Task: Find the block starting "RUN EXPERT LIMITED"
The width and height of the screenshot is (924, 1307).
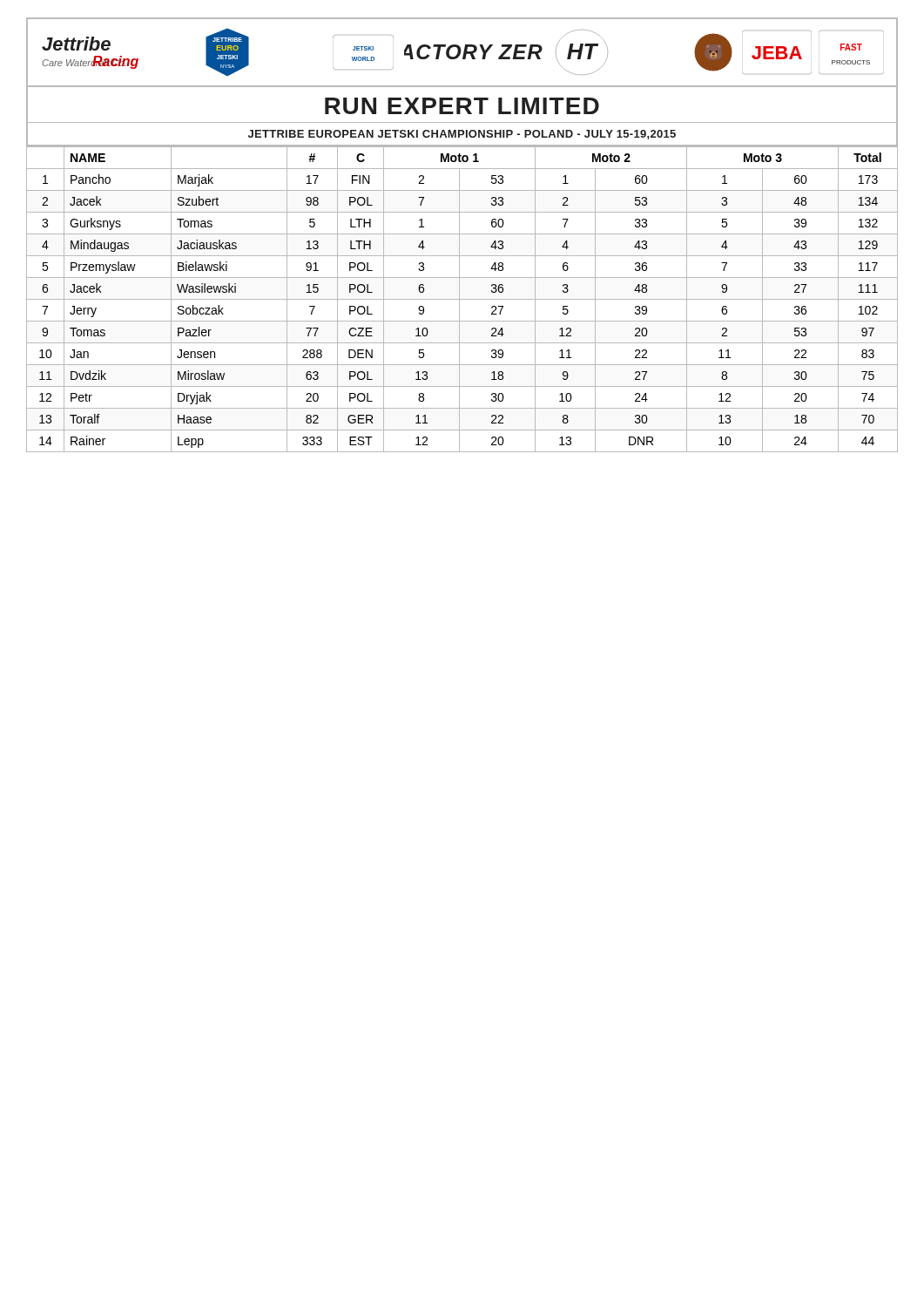Action: coord(462,106)
